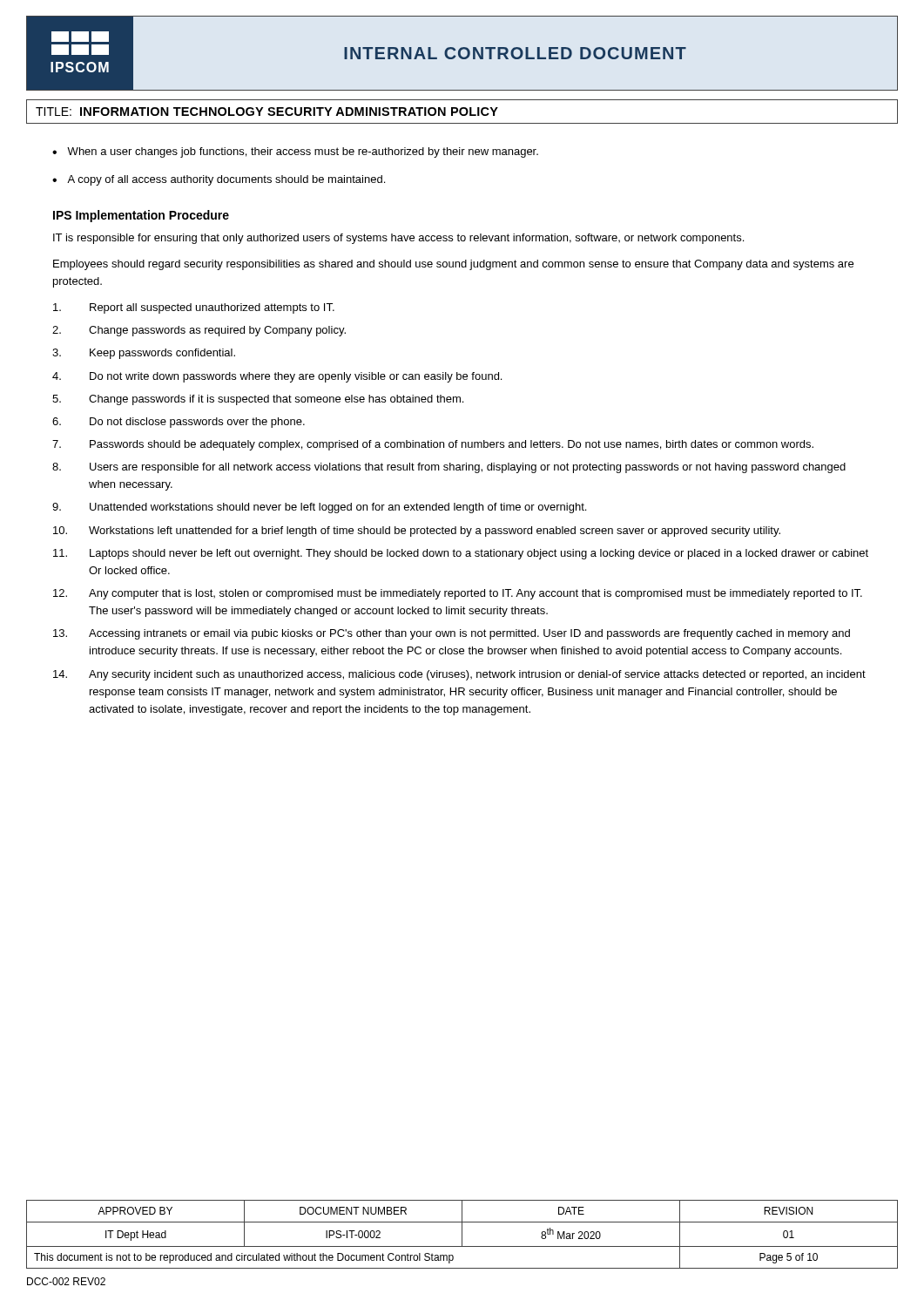Image resolution: width=924 pixels, height=1307 pixels.
Task: Click on the list item that says "11. Laptops should never be"
Action: click(462, 562)
